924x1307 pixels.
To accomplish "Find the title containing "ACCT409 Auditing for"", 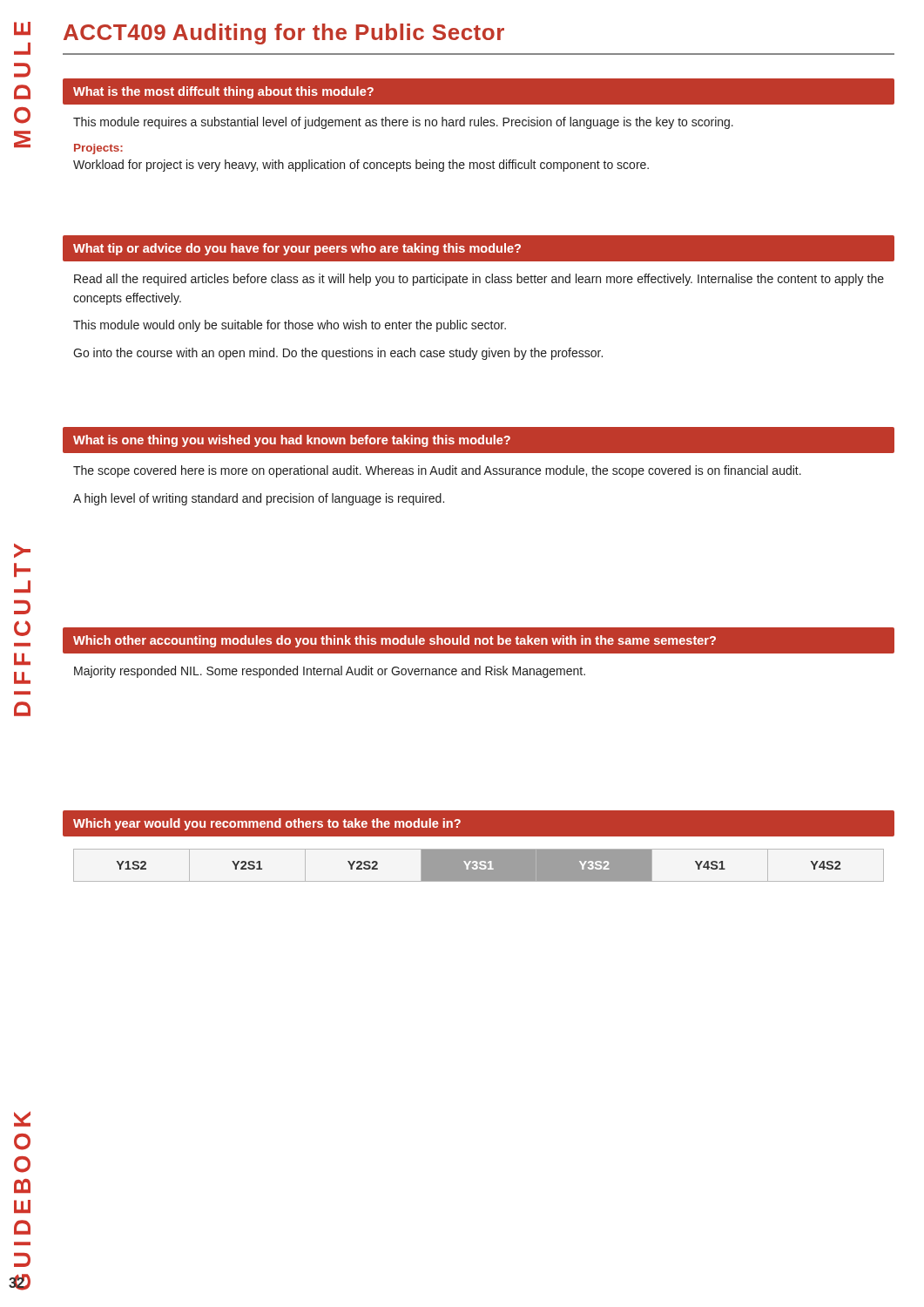I will pos(479,37).
